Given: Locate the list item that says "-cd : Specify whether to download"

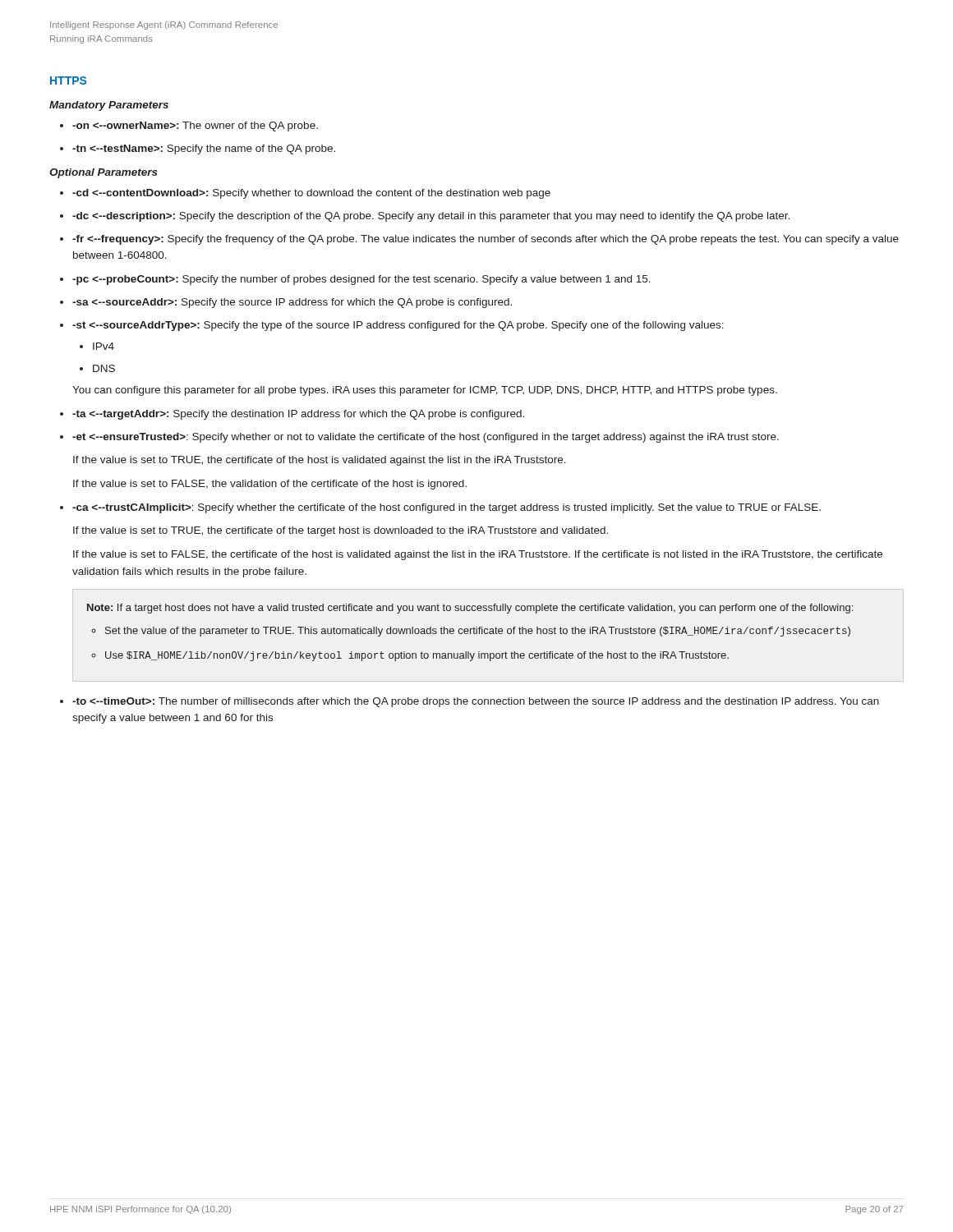Looking at the screenshot, I should coord(311,192).
